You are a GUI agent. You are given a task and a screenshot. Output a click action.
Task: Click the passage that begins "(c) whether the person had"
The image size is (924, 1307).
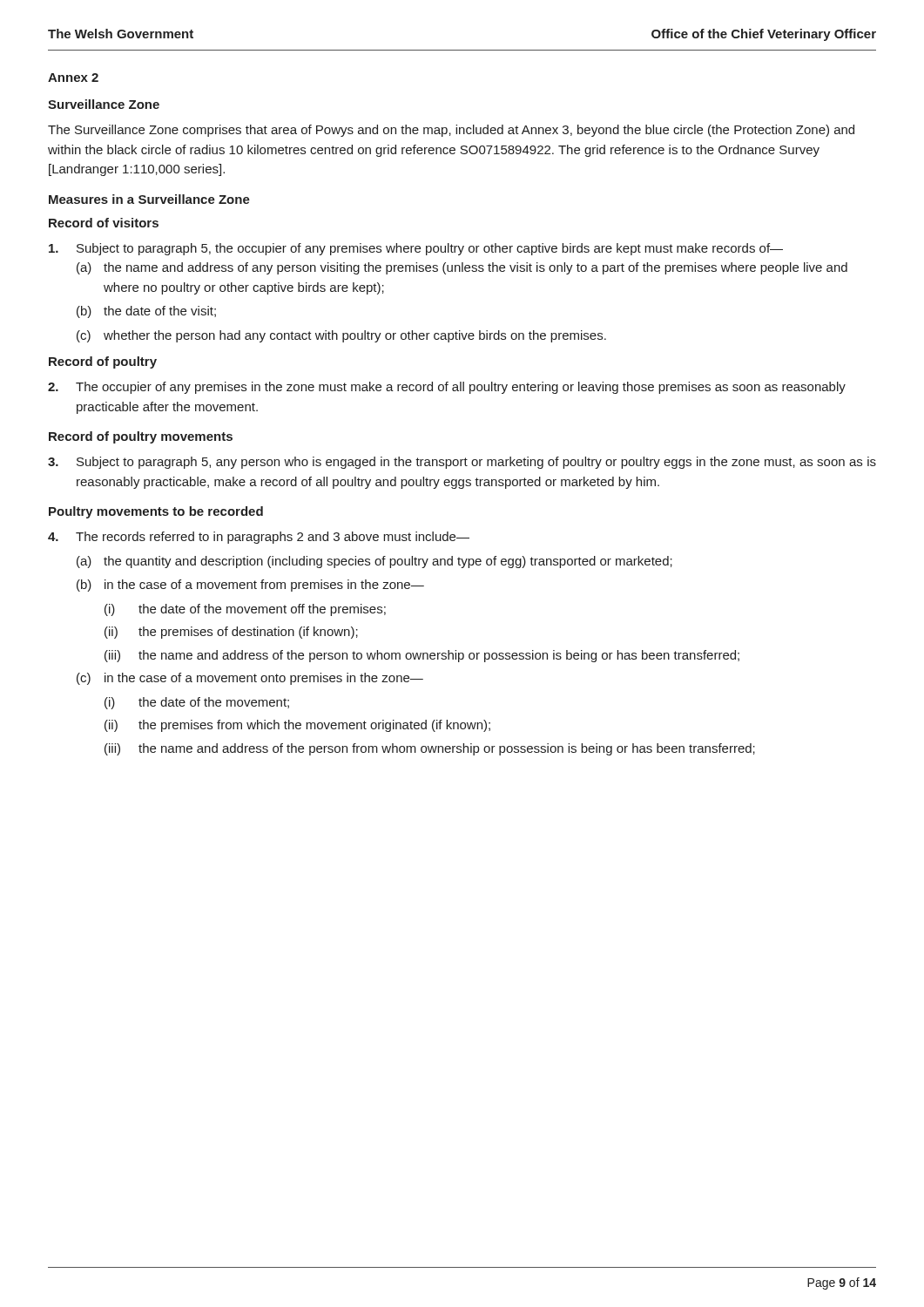pos(341,335)
